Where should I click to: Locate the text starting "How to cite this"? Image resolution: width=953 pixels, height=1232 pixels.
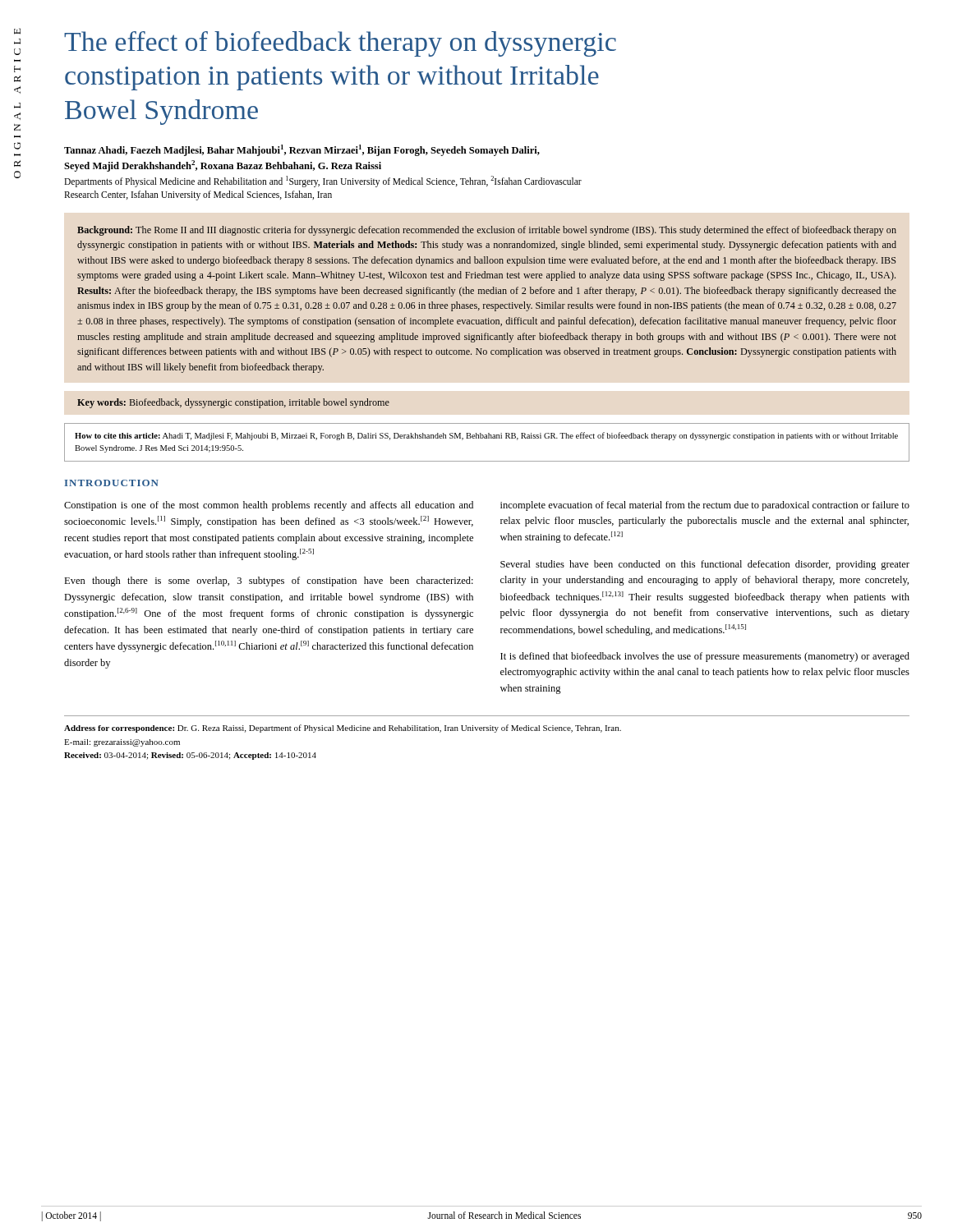tap(486, 442)
